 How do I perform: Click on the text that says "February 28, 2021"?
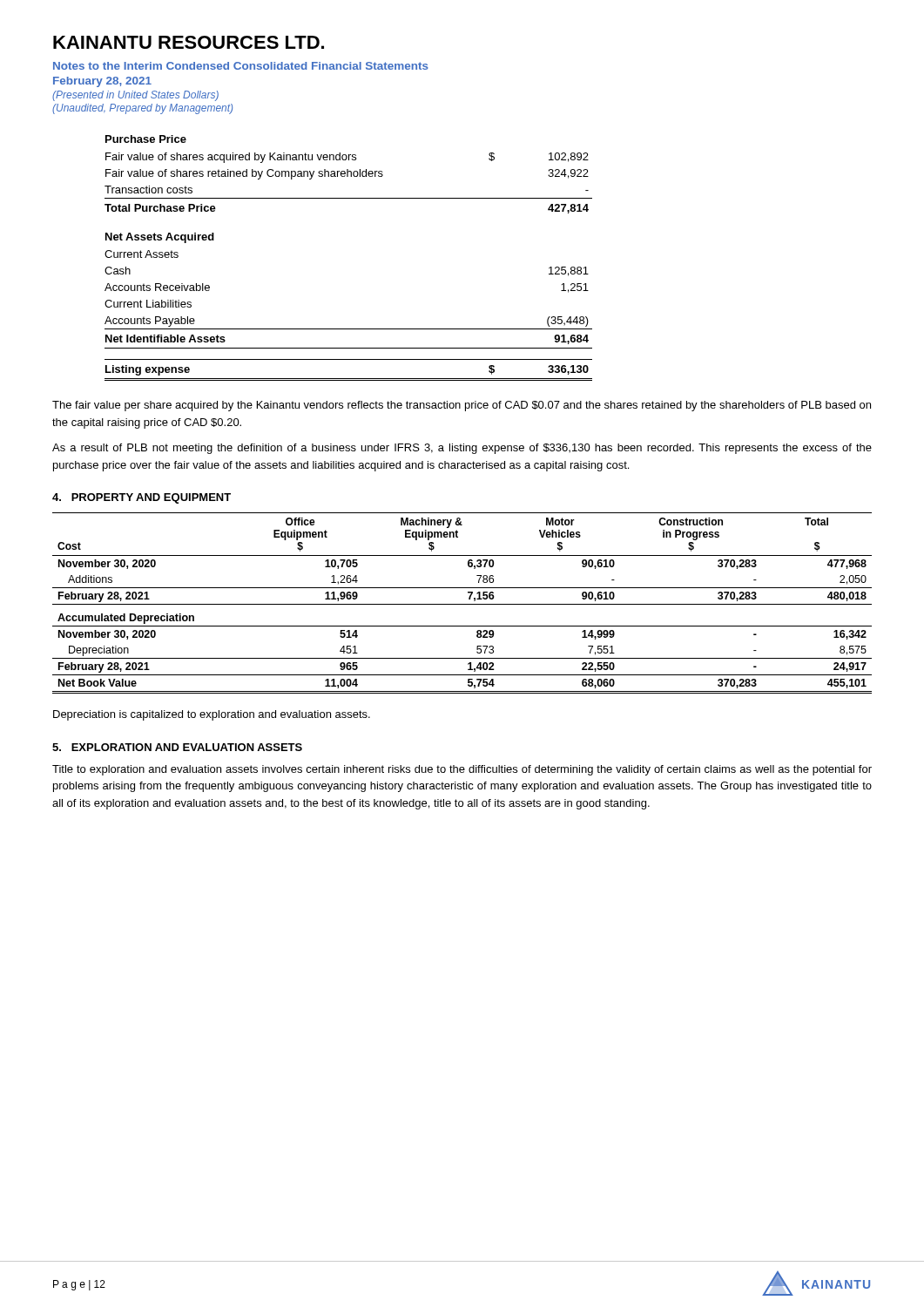[102, 81]
